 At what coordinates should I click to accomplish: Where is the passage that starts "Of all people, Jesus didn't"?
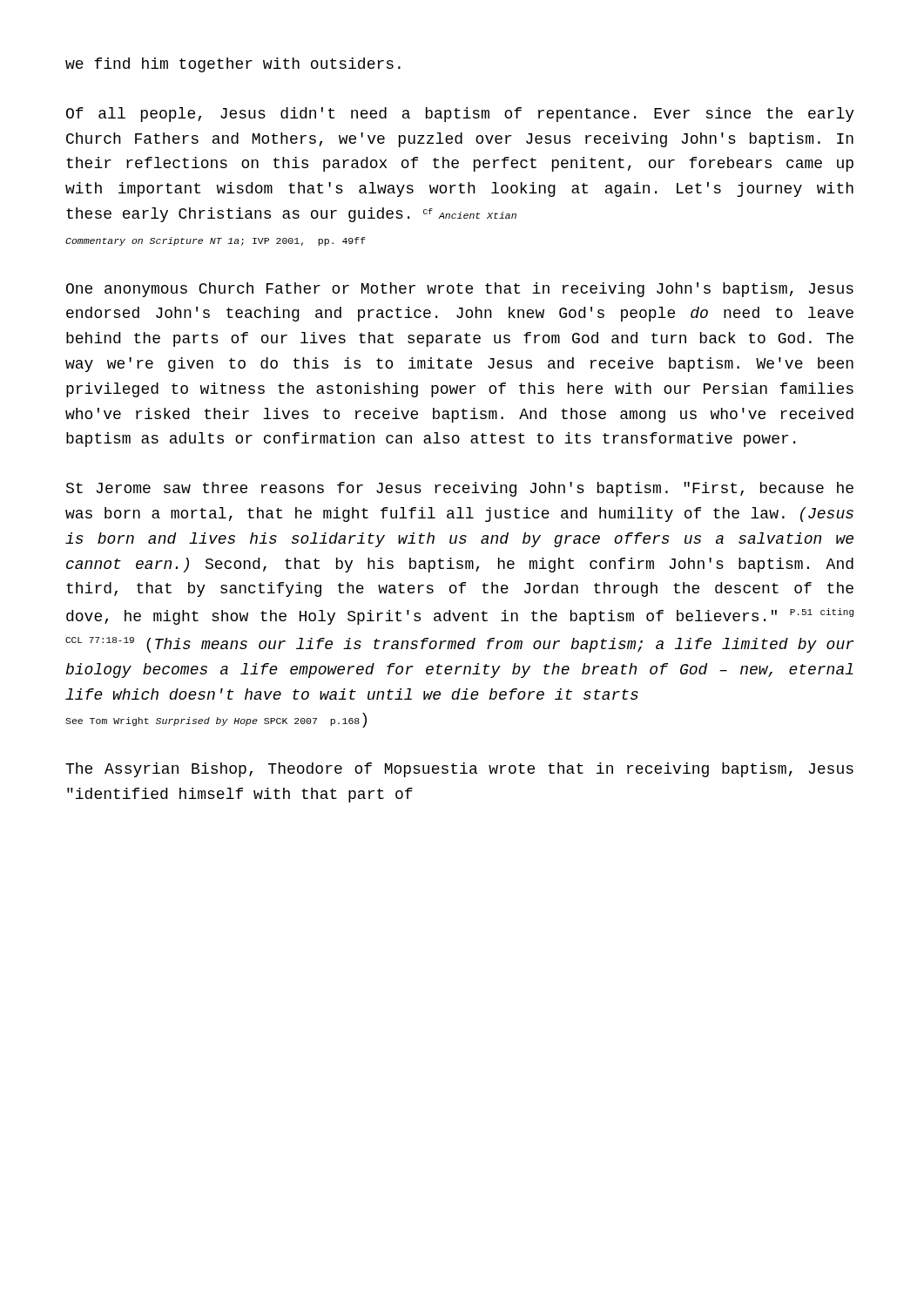tap(460, 176)
